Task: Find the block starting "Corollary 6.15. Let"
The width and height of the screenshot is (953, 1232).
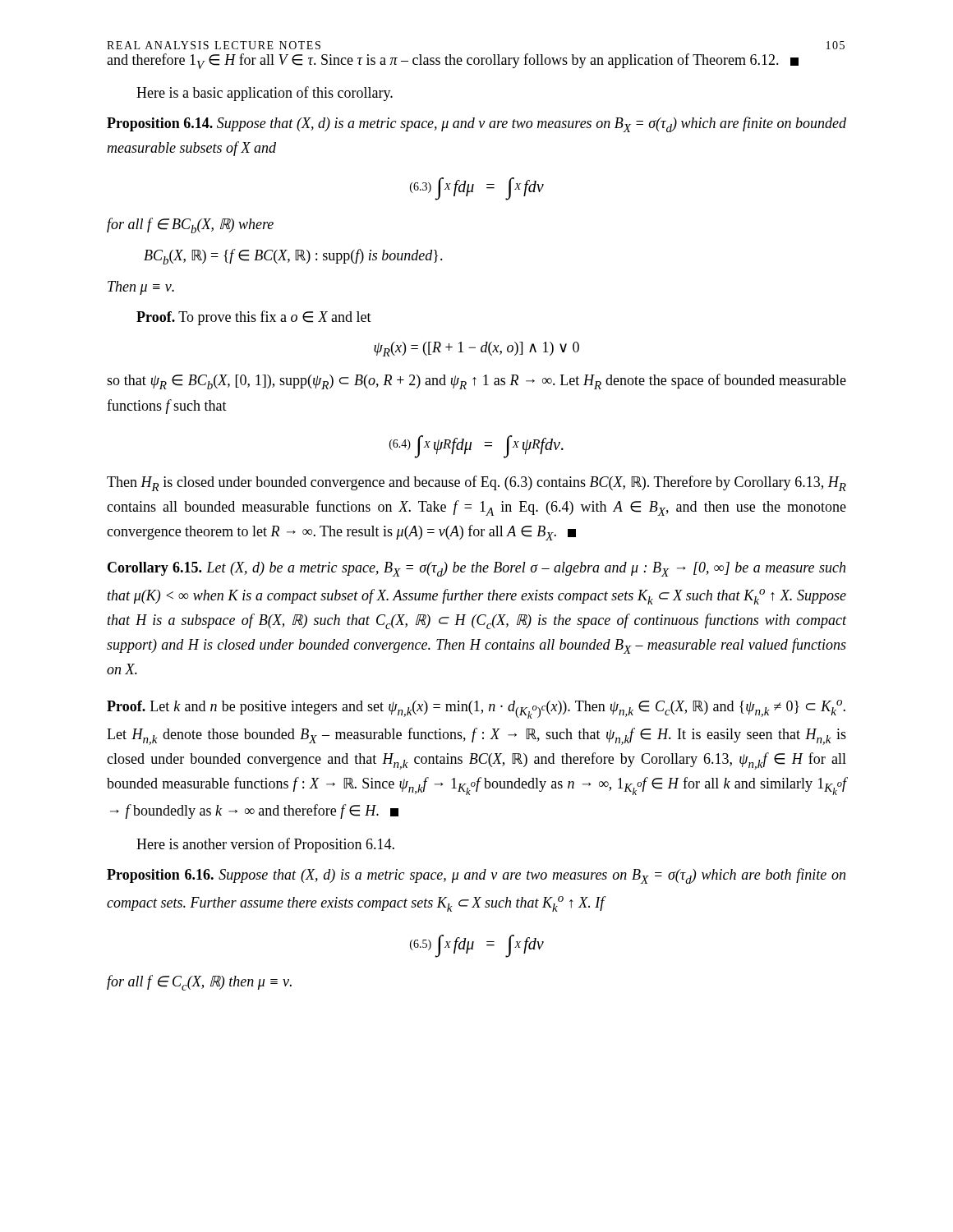Action: point(476,618)
